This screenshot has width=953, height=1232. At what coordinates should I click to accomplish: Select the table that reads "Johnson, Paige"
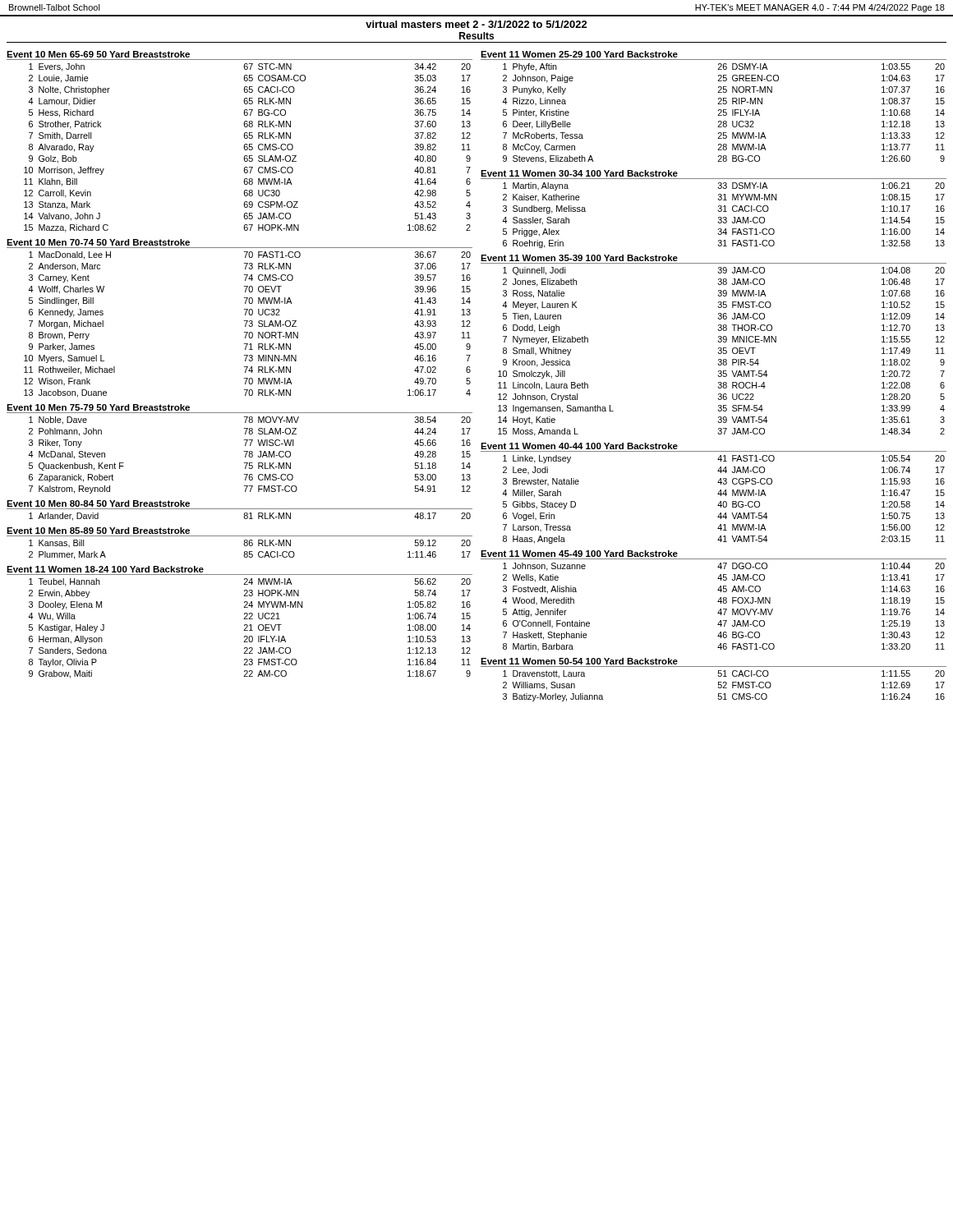[x=714, y=112]
